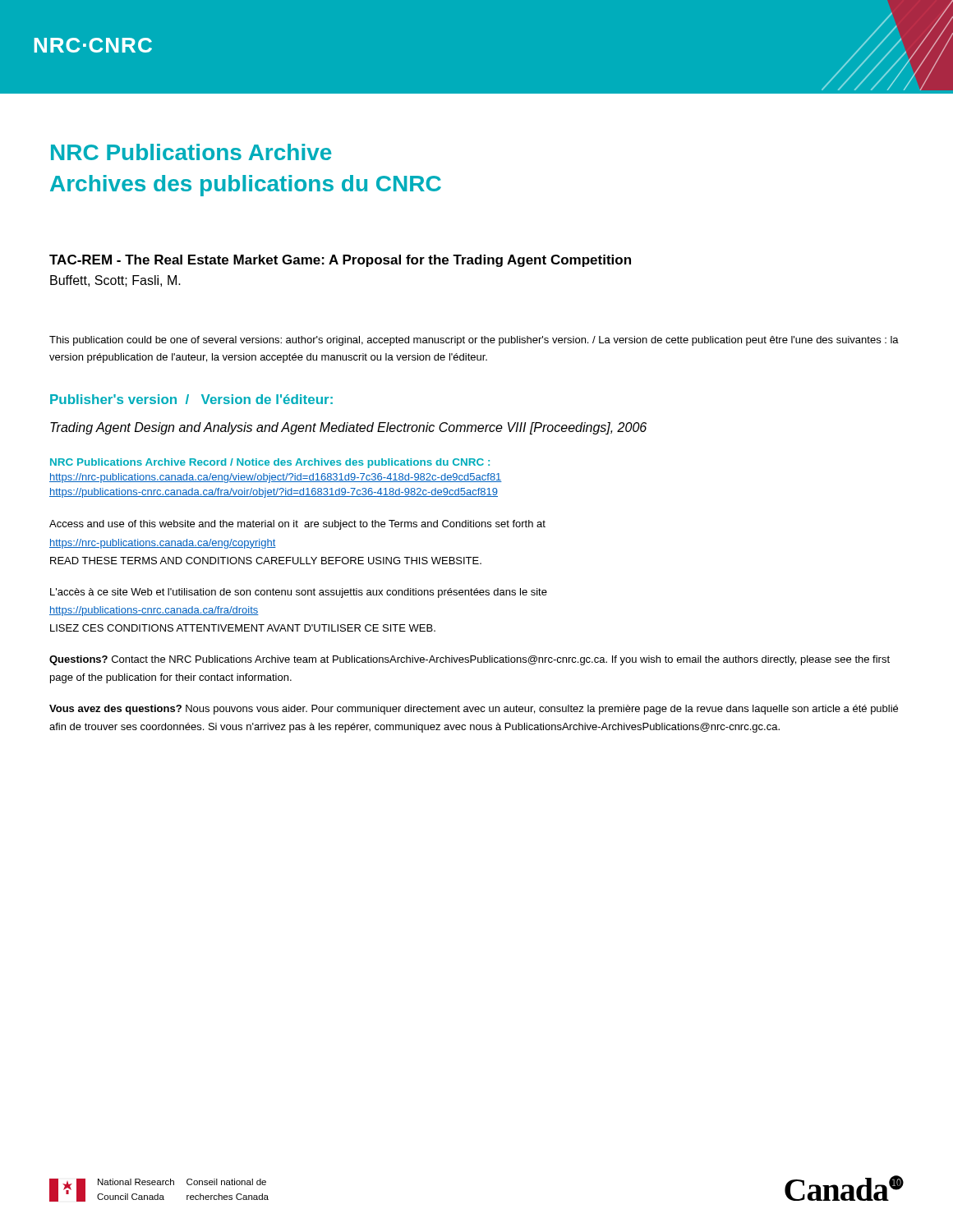Select the block starting "Trading Agent Design and"
The height and width of the screenshot is (1232, 953).
pos(348,428)
